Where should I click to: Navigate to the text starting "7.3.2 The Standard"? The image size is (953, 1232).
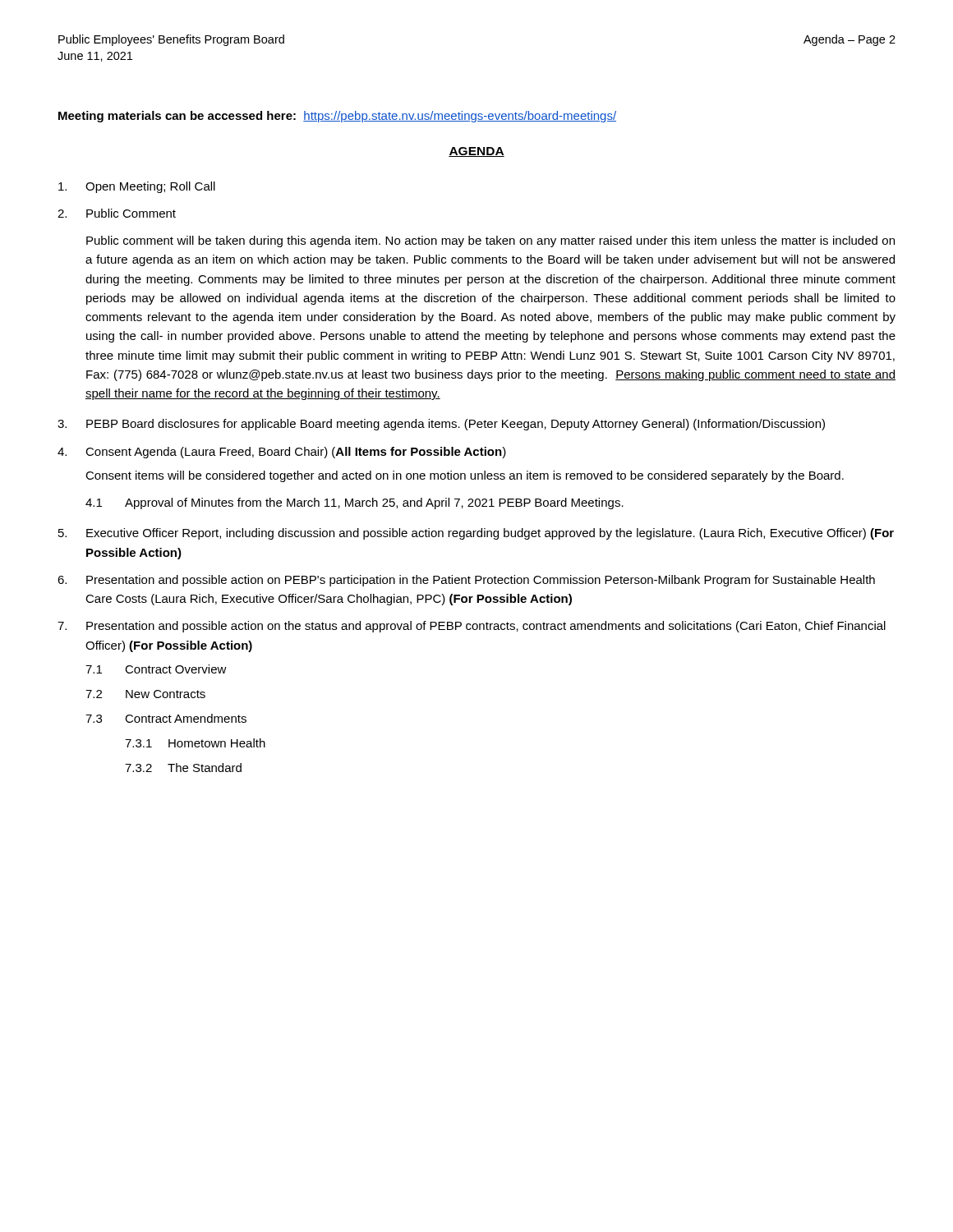pyautogui.click(x=183, y=768)
